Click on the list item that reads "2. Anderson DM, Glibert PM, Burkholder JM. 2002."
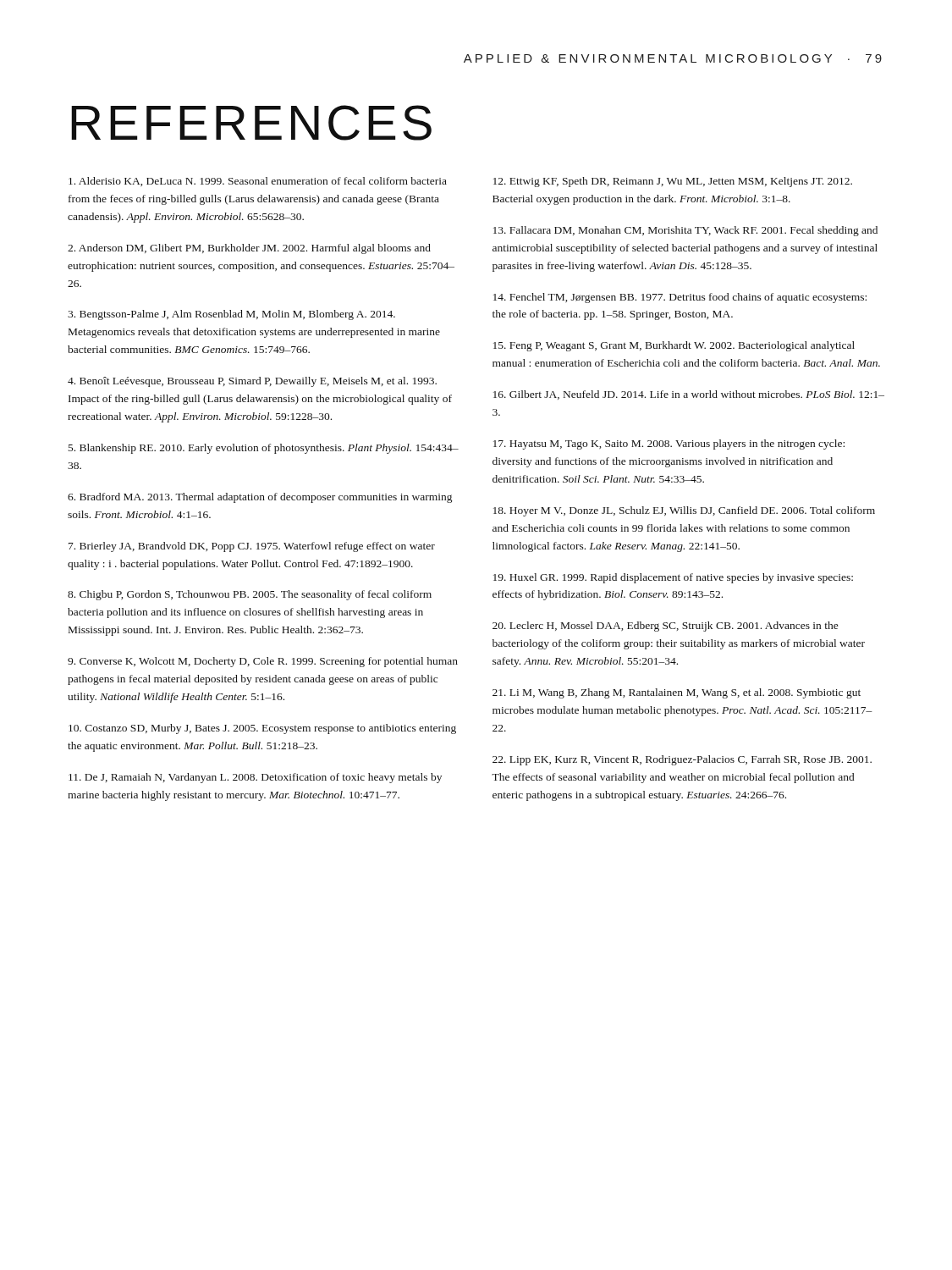The width and height of the screenshot is (952, 1270). coord(261,265)
